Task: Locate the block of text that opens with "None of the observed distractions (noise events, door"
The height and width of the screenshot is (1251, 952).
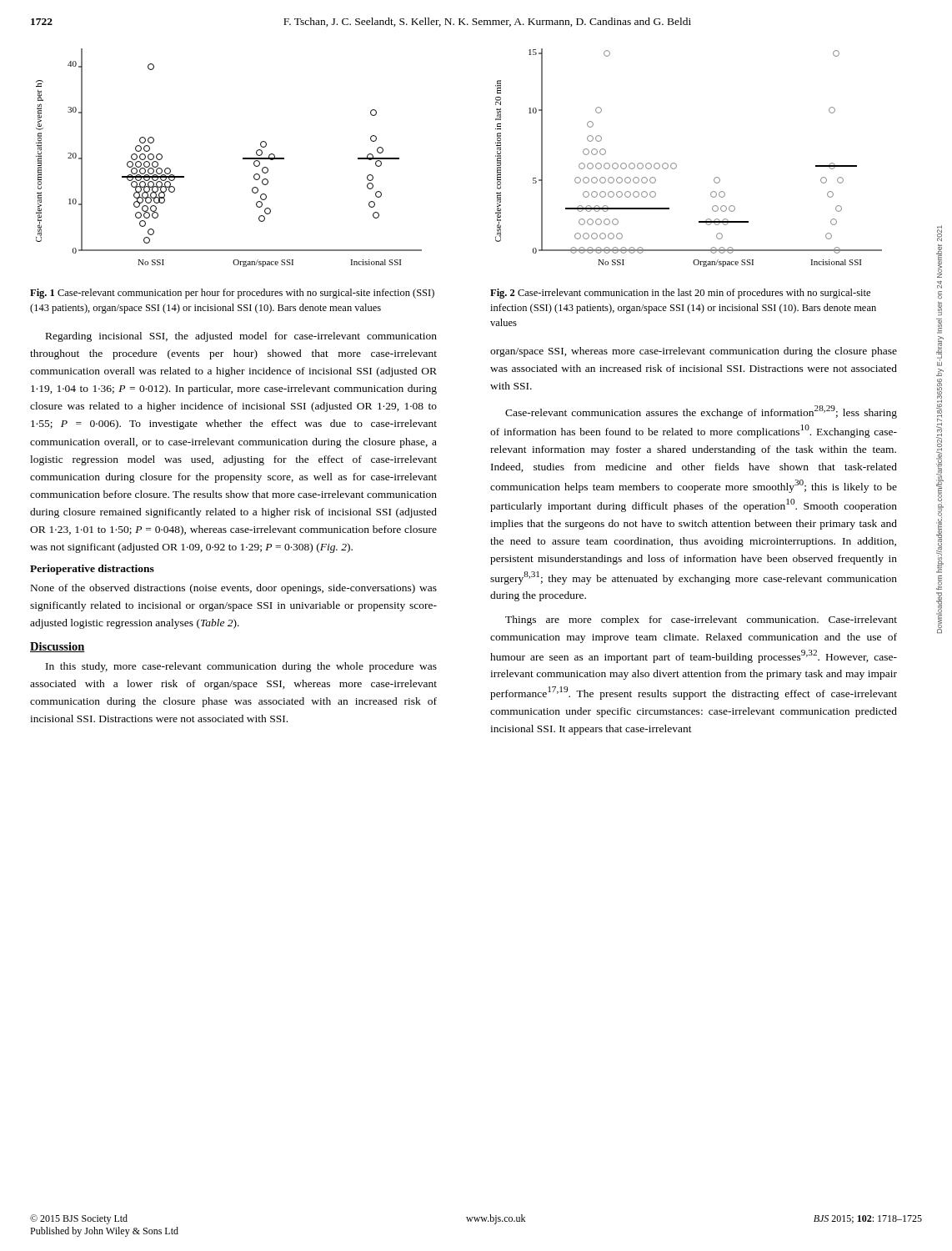Action: [x=233, y=605]
